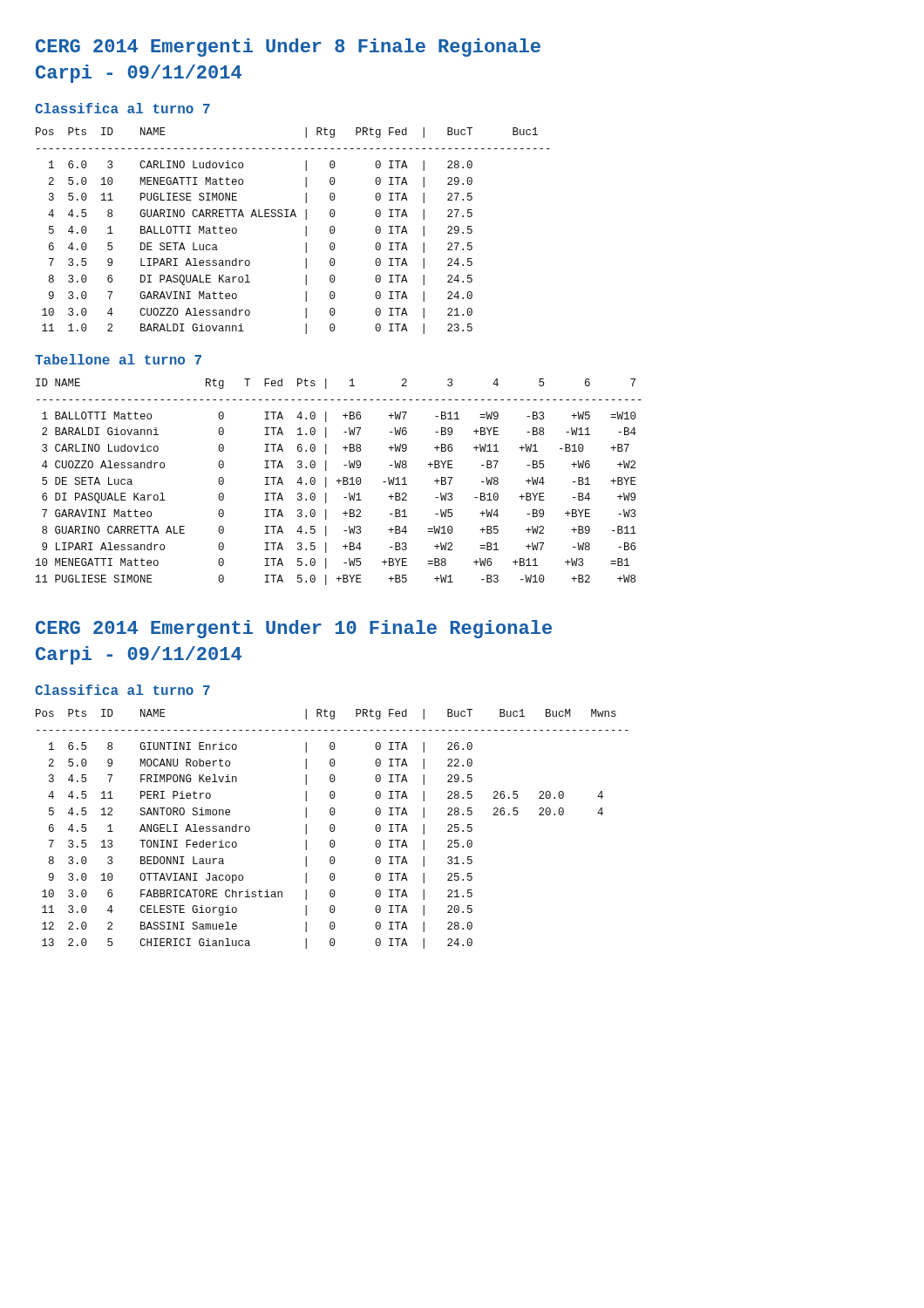Viewport: 924px width, 1308px height.
Task: Locate the table with the text "ID NAME Rtg T Fed"
Action: (462, 482)
